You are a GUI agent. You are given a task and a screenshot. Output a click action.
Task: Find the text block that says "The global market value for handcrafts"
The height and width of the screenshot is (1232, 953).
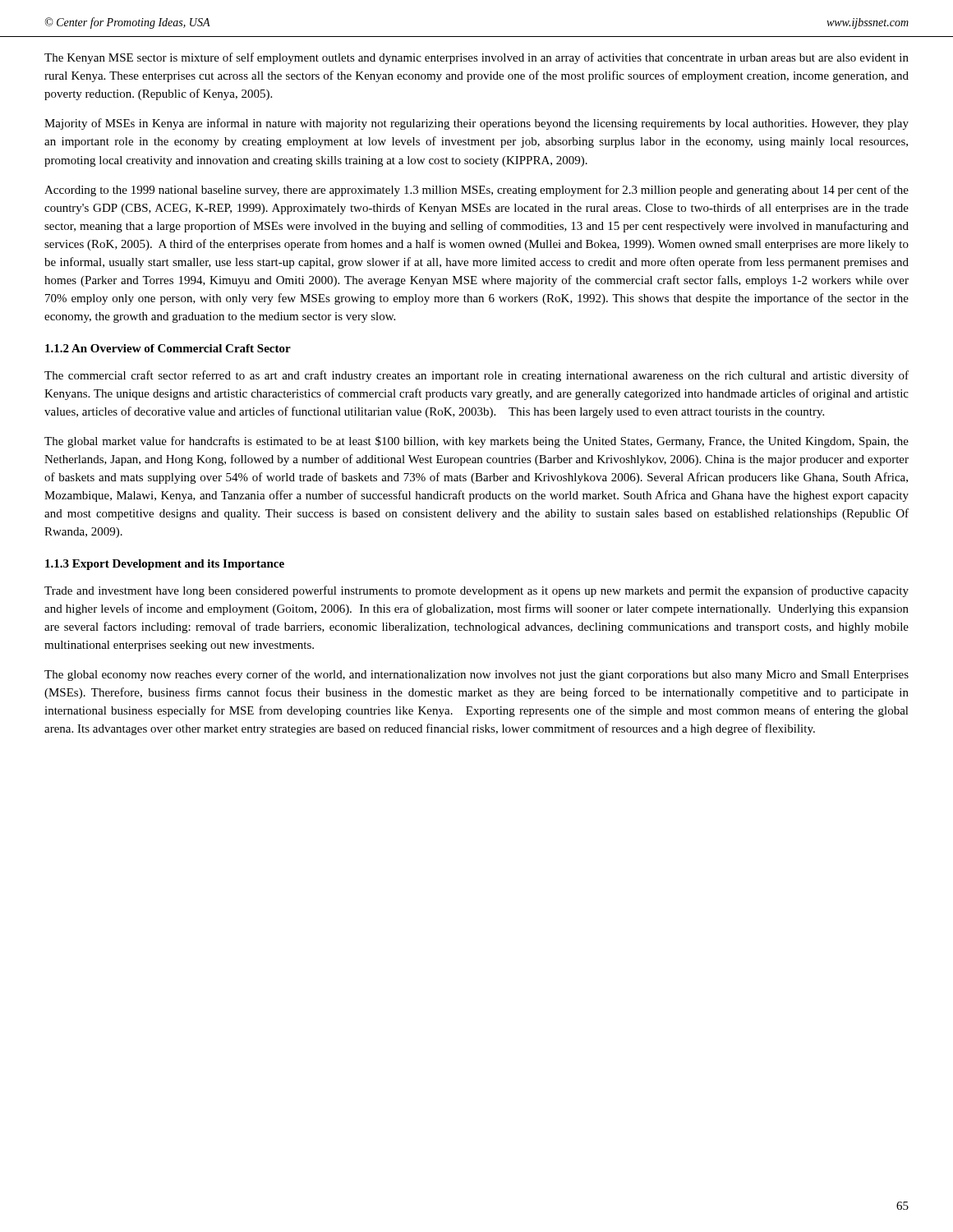(x=476, y=486)
